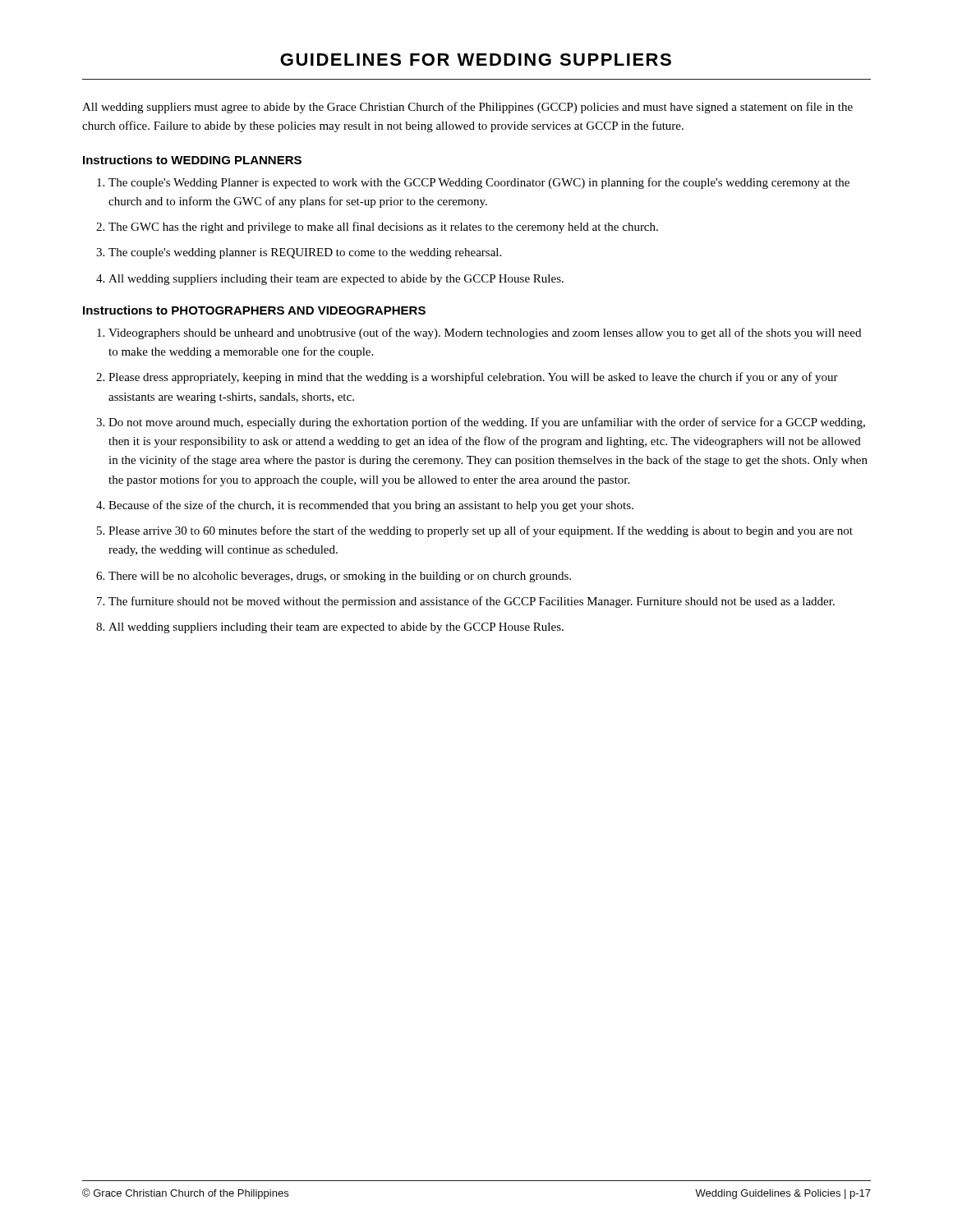Click on the list item that says "The furniture should not be moved without the"
The image size is (953, 1232).
tap(472, 601)
